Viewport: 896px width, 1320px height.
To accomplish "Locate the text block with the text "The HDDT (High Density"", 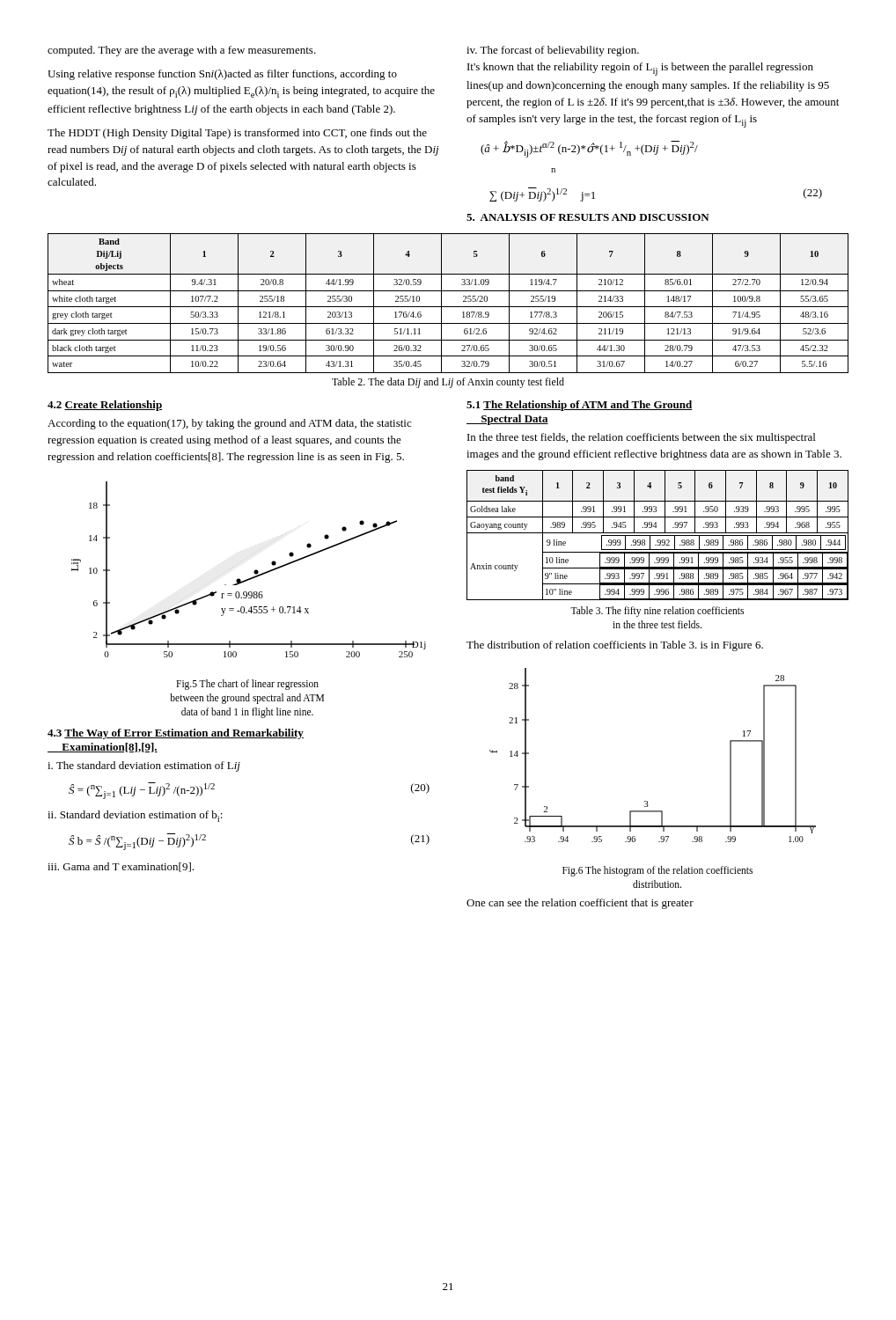I will tap(243, 157).
